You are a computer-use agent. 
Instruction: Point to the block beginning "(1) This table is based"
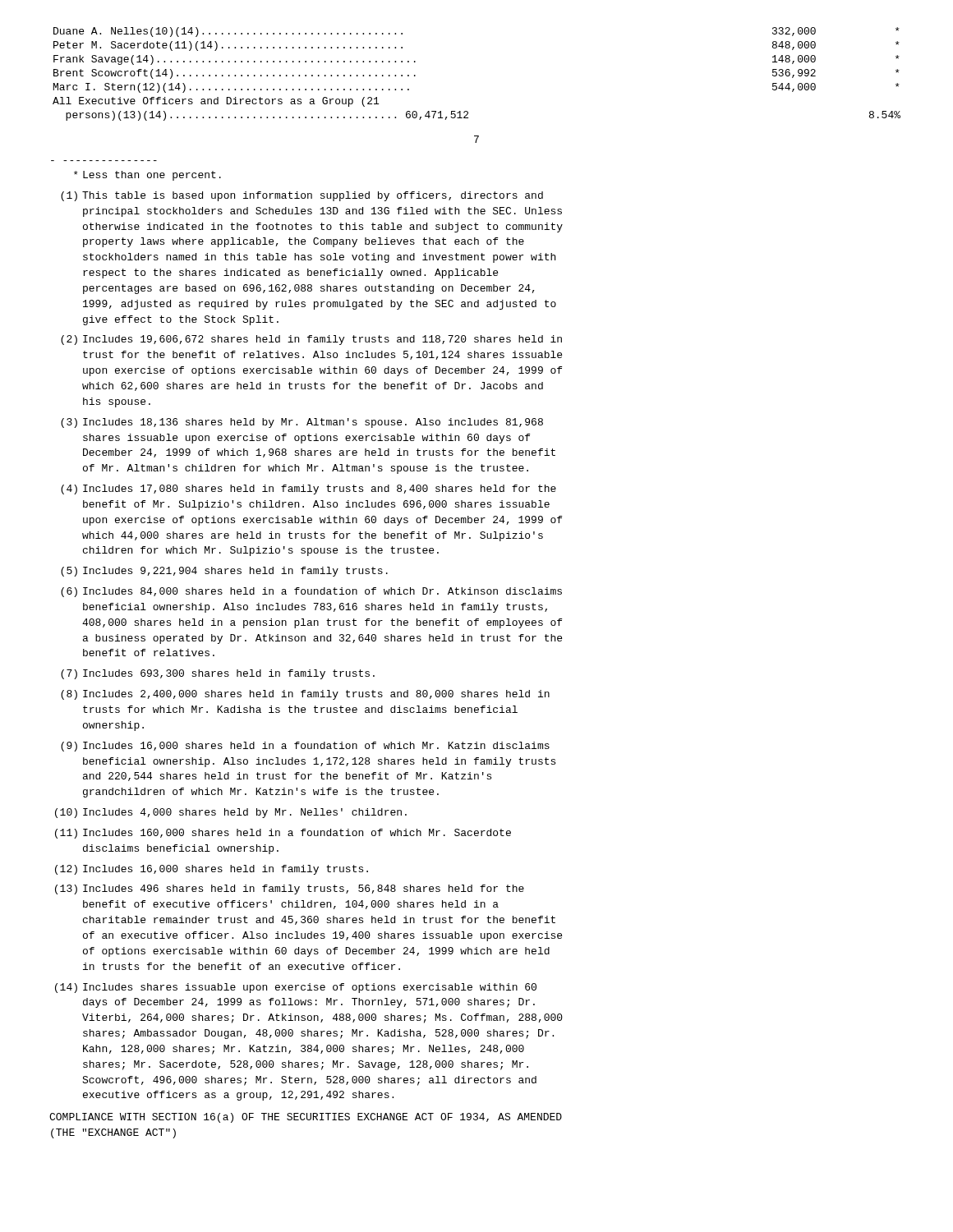476,258
